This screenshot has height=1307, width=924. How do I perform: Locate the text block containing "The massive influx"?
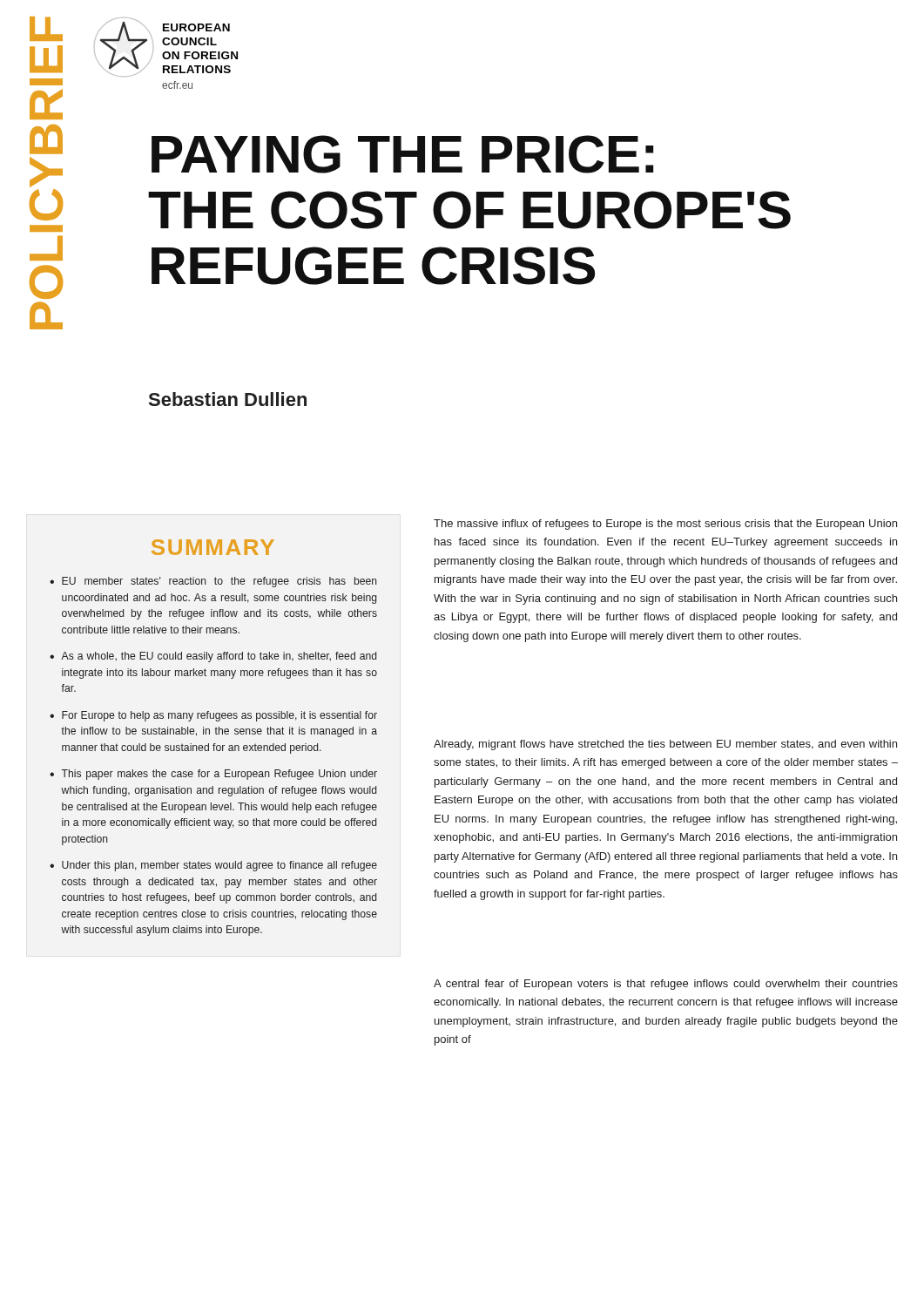tap(666, 579)
